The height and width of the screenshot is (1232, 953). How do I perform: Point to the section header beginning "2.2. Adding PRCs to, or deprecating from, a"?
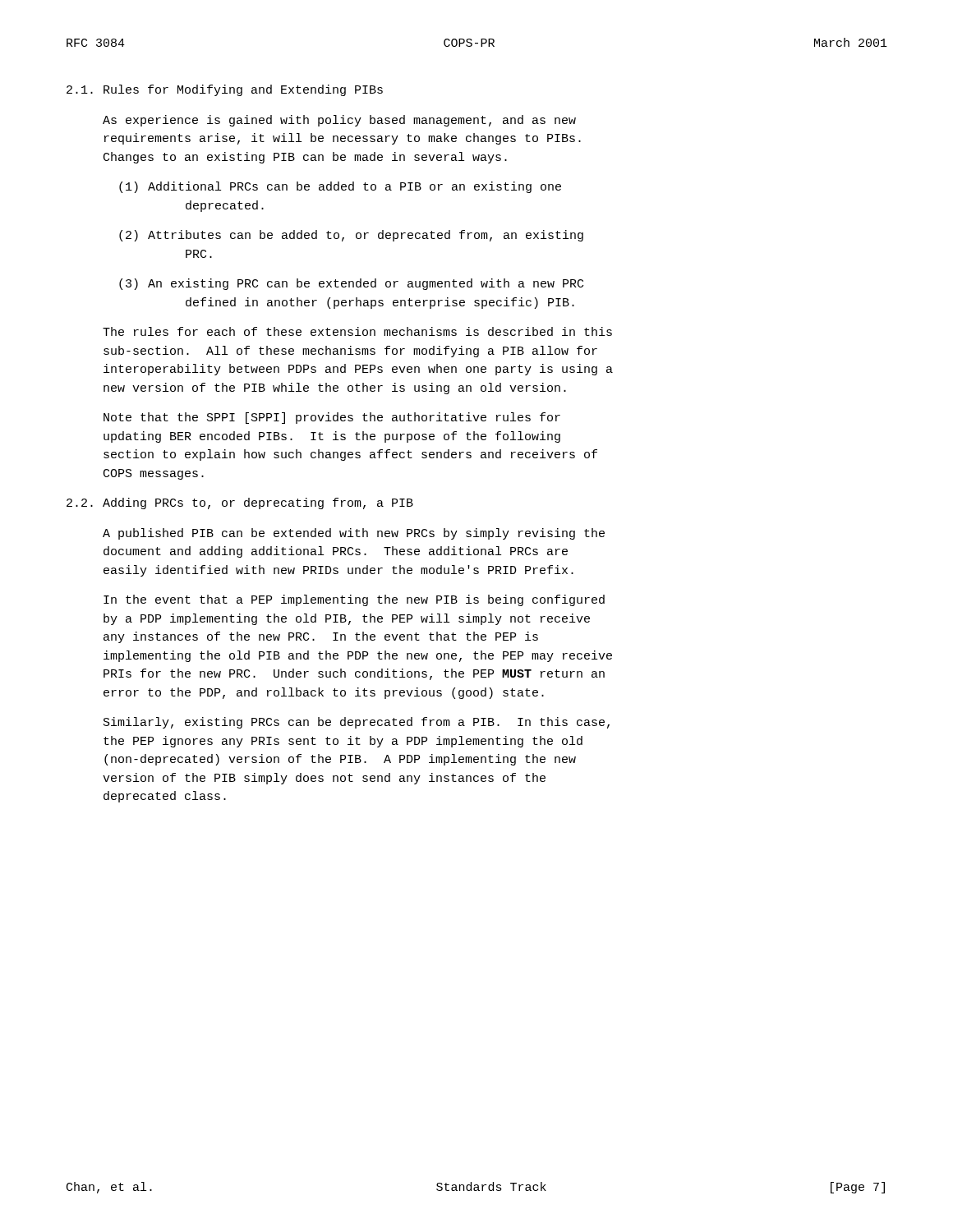(x=240, y=504)
